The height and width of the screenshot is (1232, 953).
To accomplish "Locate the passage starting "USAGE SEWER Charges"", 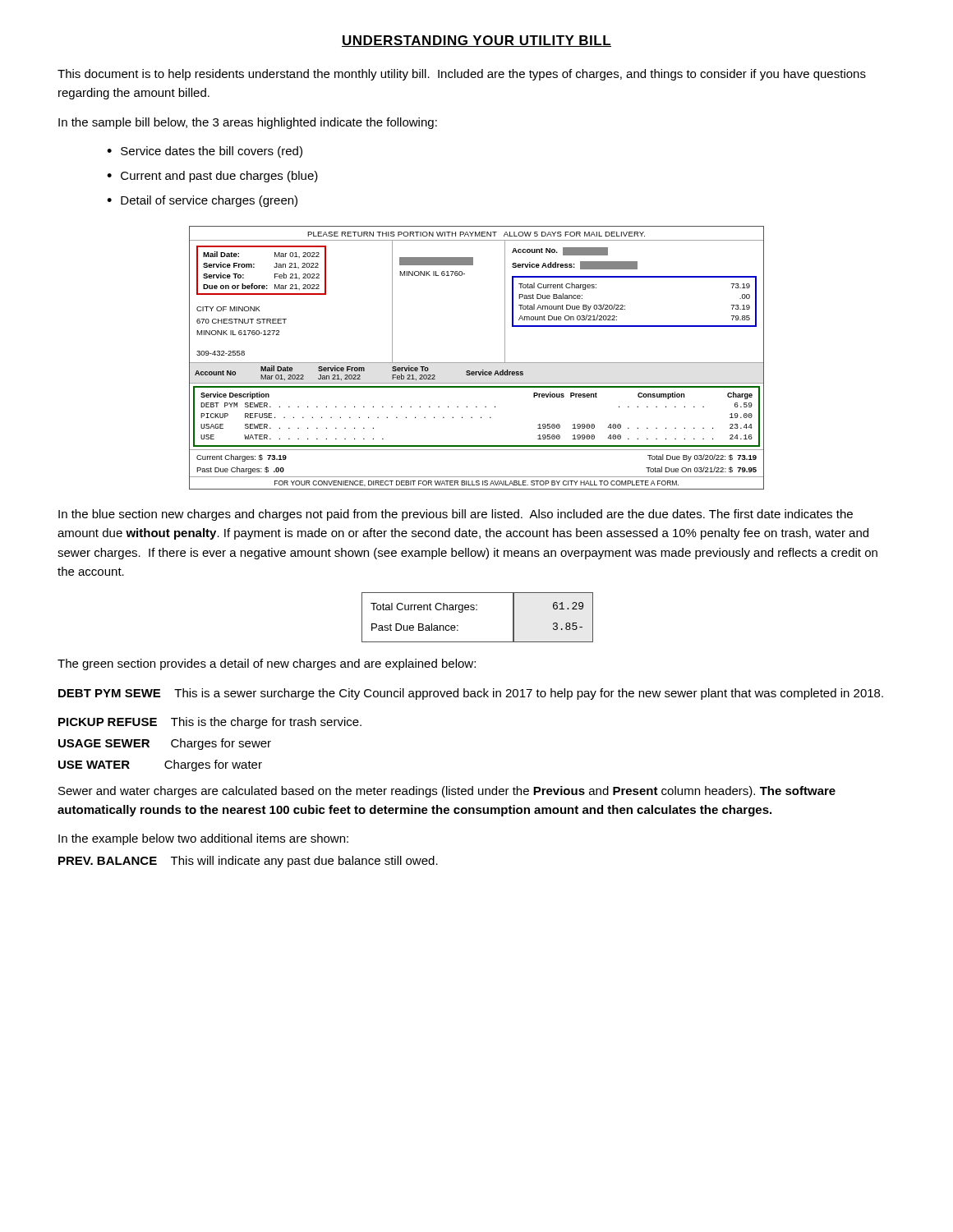I will (x=164, y=743).
